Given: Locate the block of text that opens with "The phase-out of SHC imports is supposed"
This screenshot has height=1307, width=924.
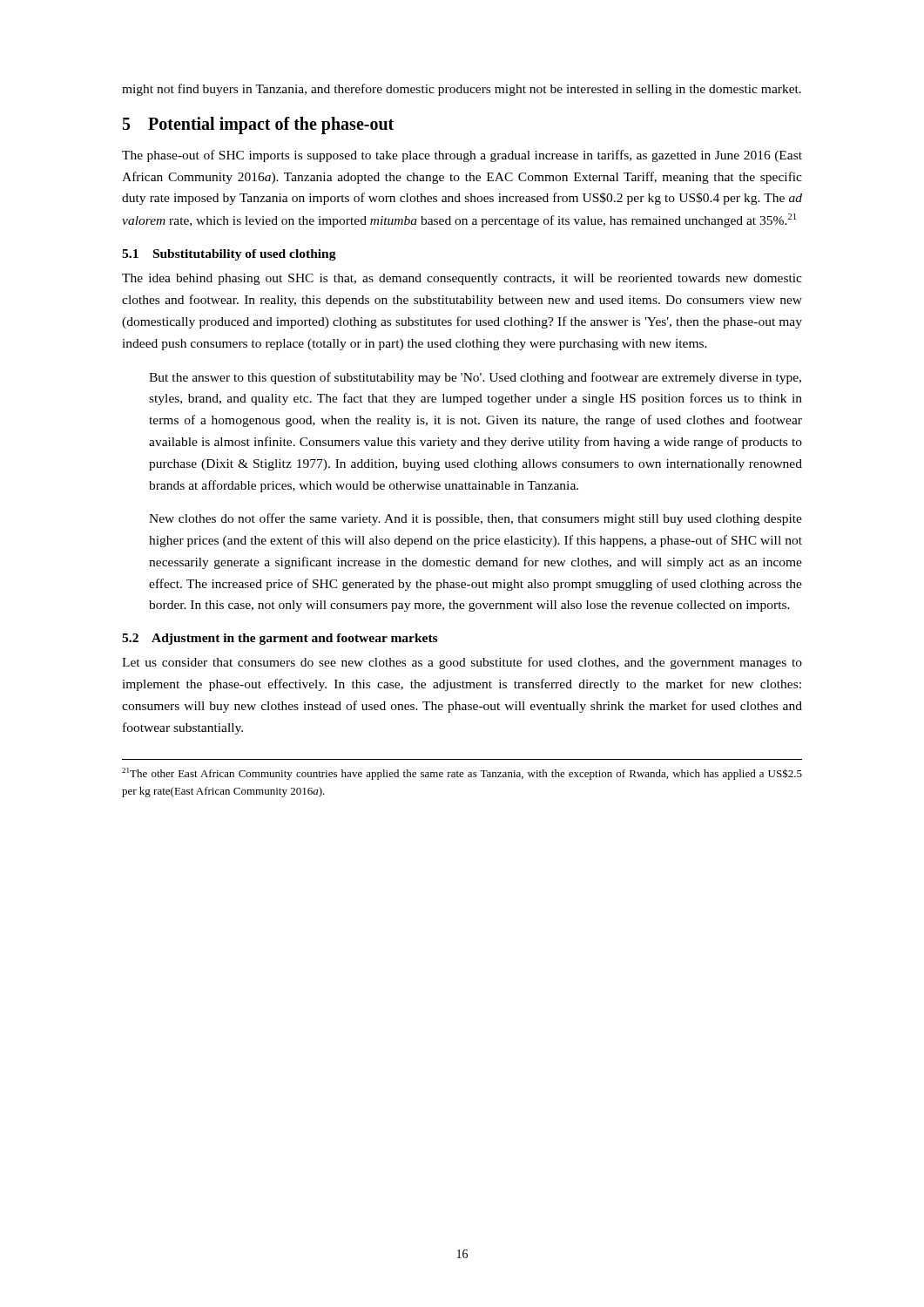Looking at the screenshot, I should (462, 188).
